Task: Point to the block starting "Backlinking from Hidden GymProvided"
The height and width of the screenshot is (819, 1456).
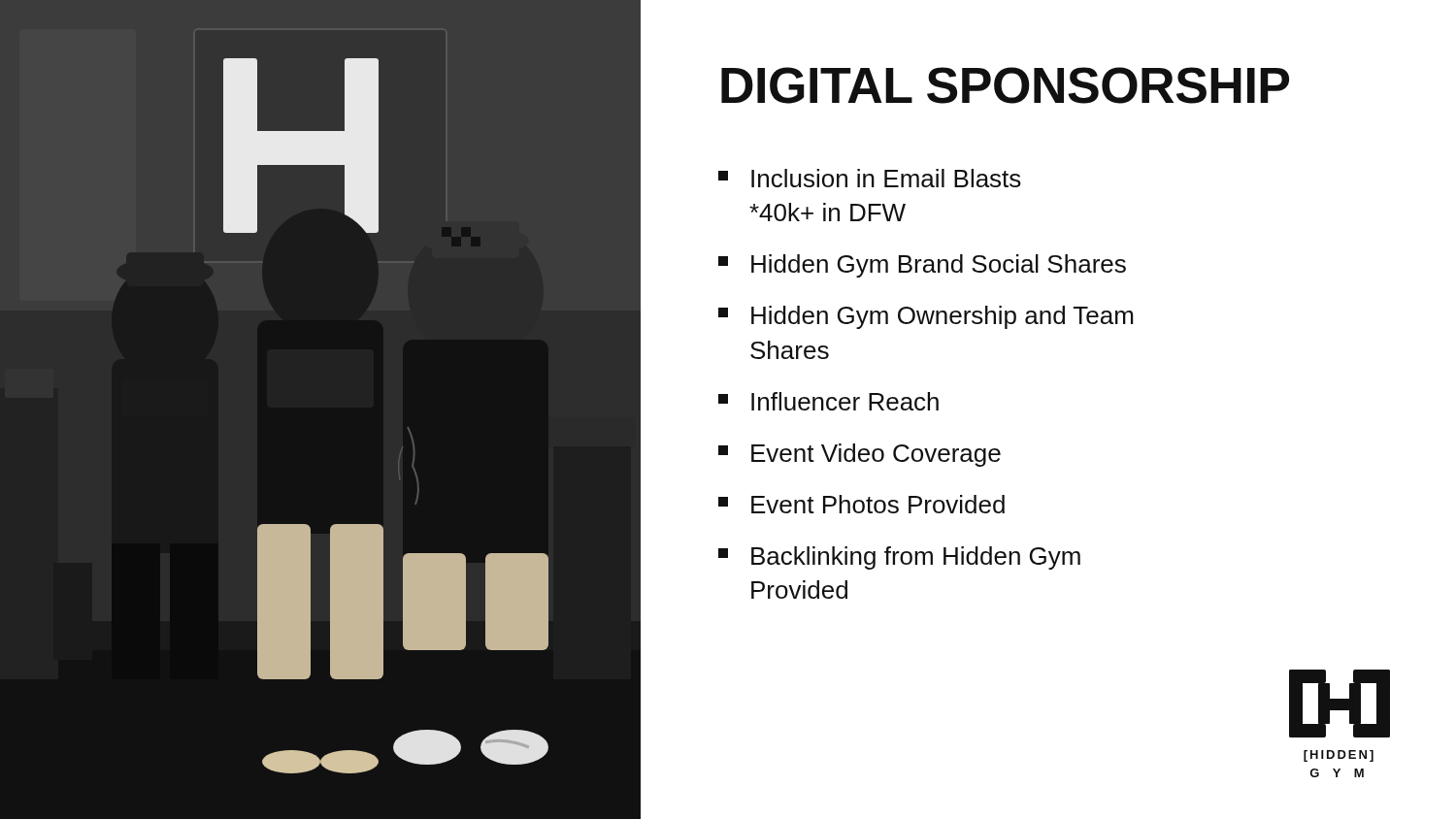Action: [x=900, y=574]
